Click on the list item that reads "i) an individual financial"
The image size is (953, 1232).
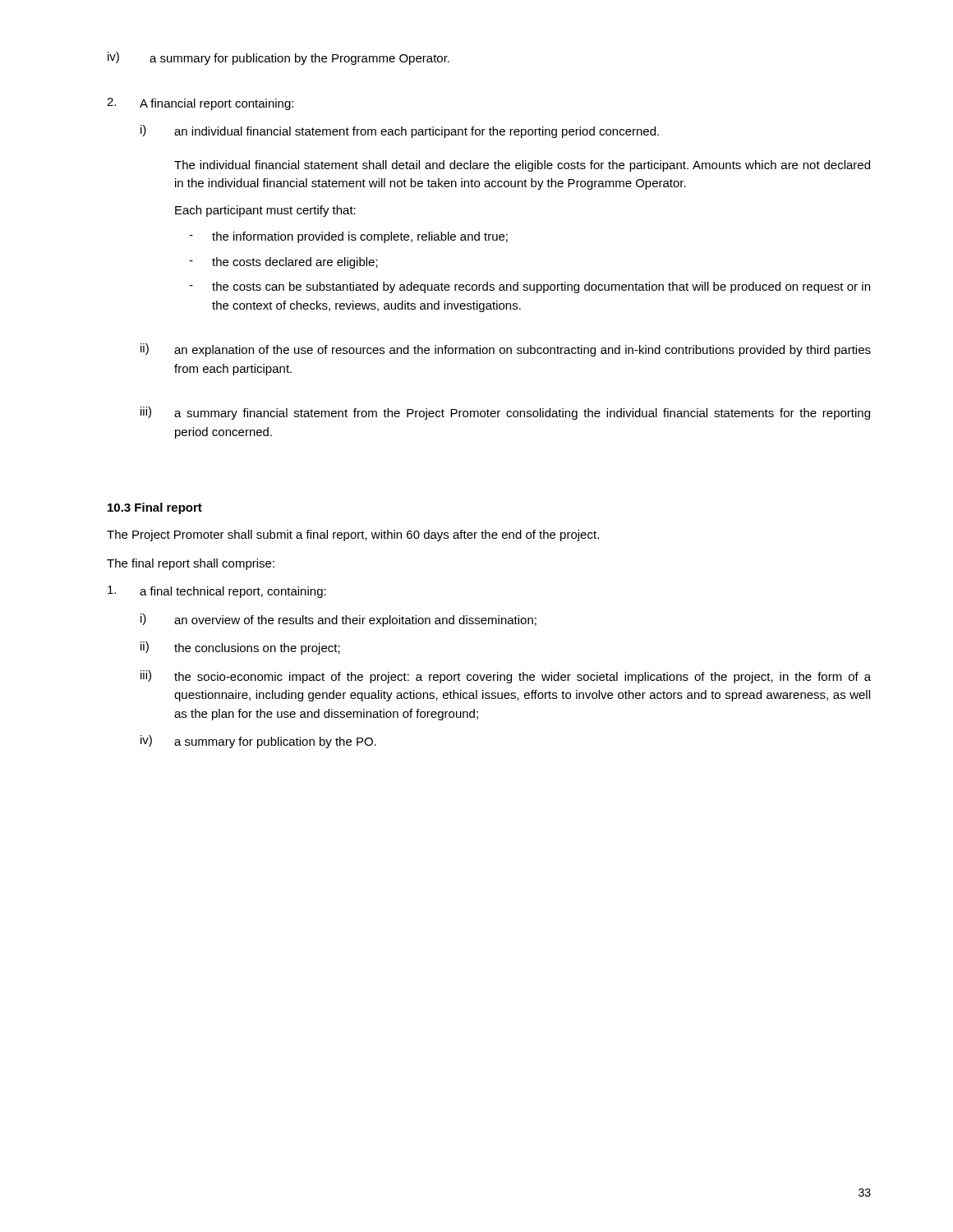[x=505, y=132]
